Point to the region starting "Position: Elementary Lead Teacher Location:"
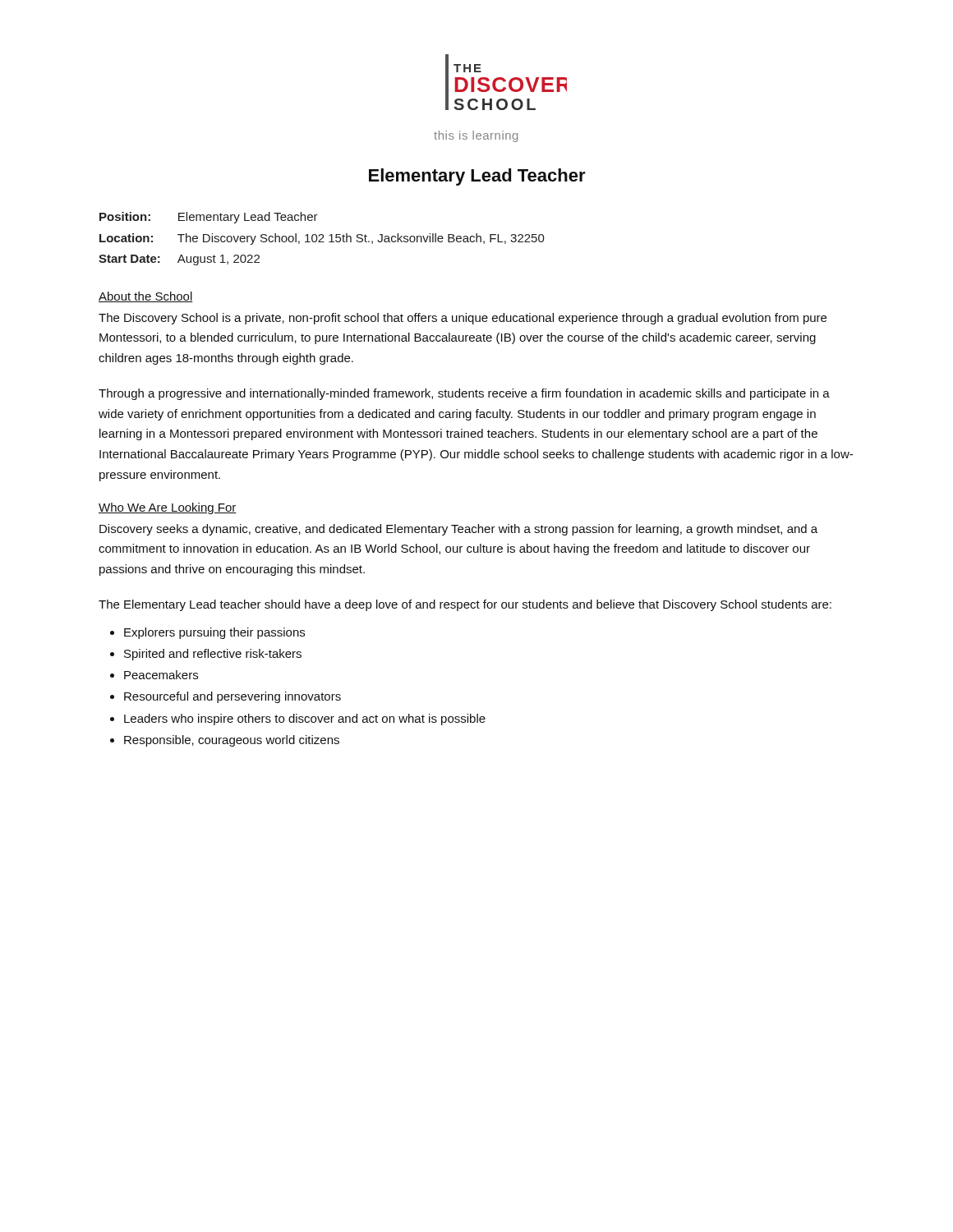Screen dimensions: 1232x953 point(322,238)
